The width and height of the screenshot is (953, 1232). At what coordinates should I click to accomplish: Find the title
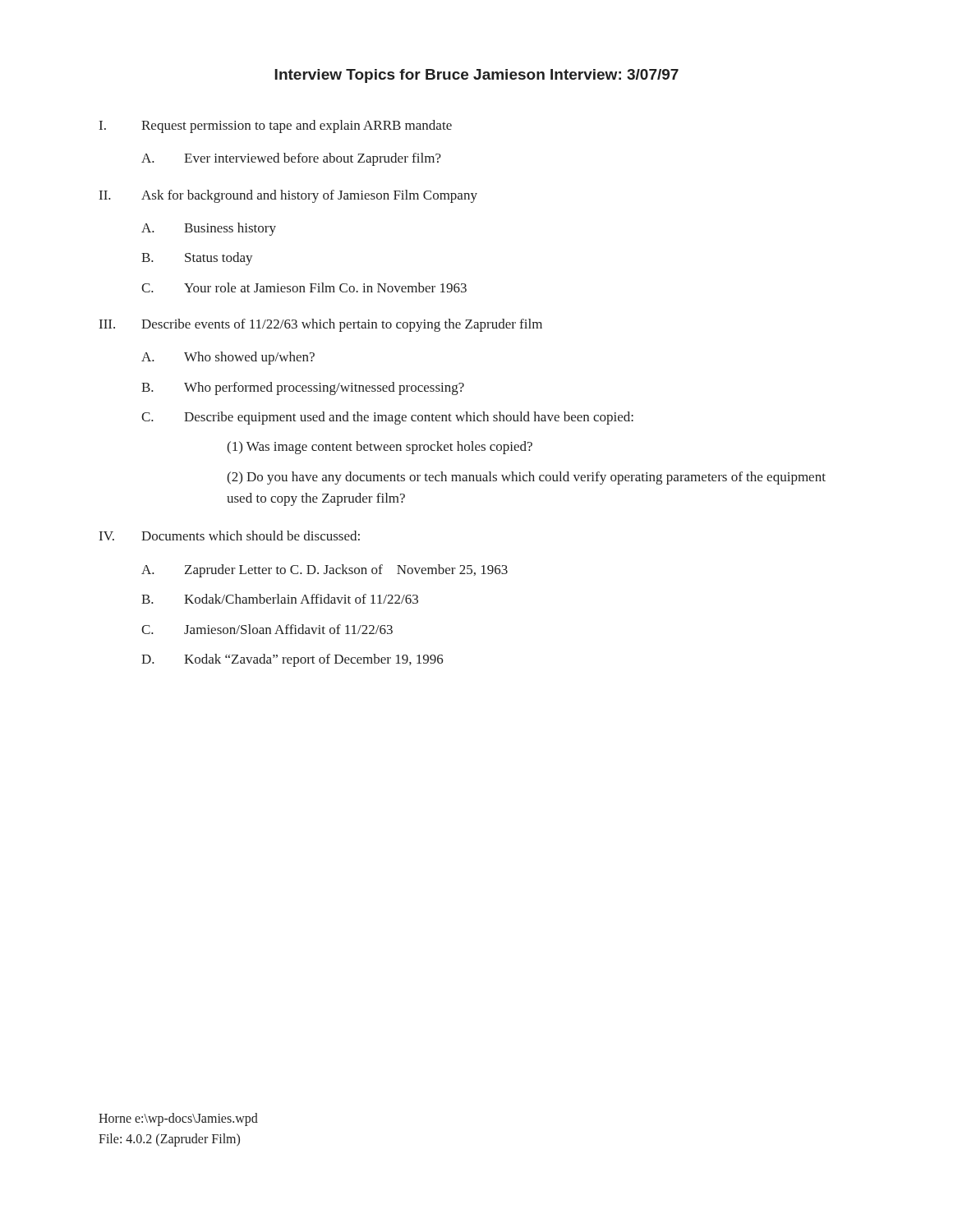476,74
